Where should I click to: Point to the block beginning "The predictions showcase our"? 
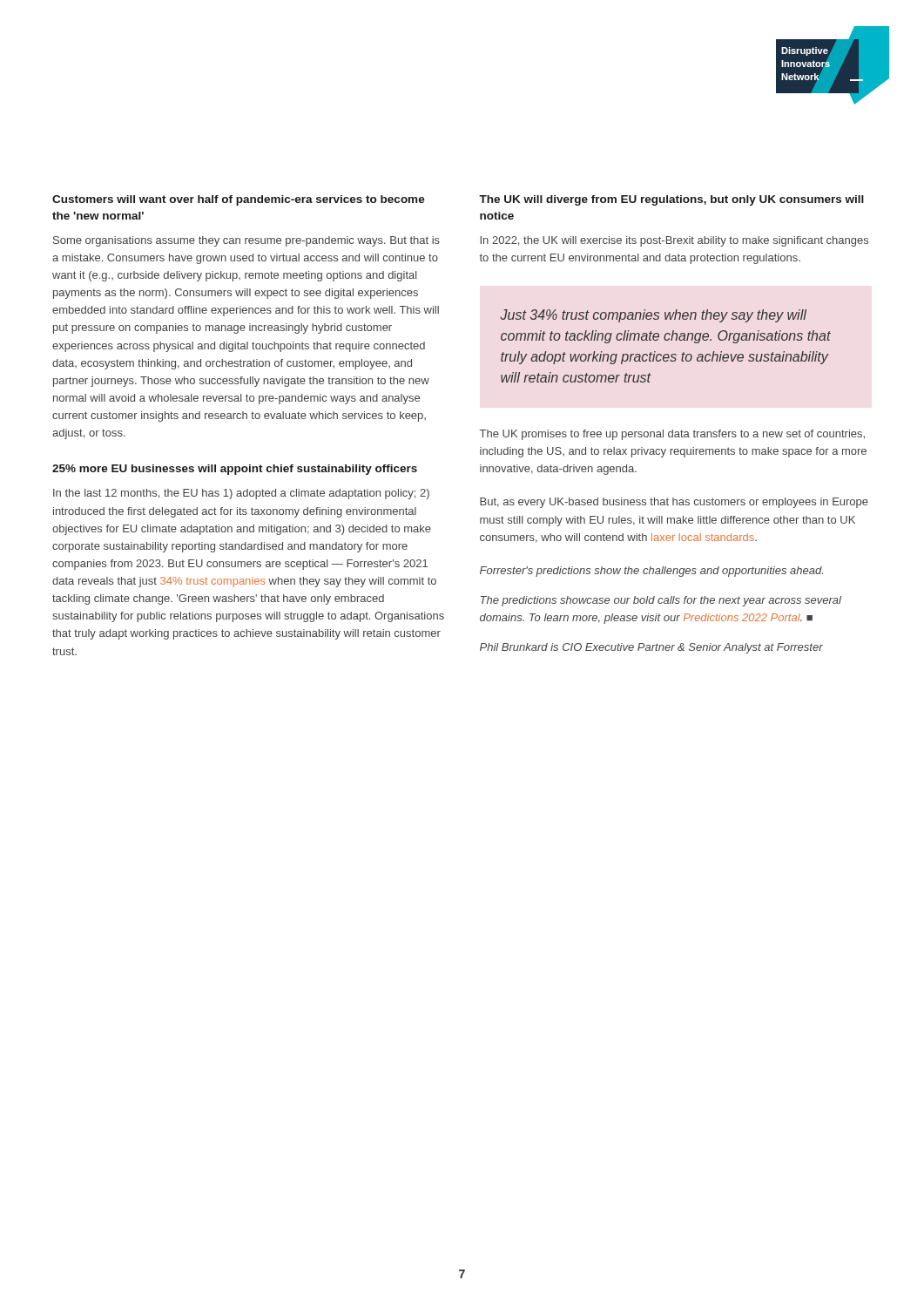tap(660, 609)
